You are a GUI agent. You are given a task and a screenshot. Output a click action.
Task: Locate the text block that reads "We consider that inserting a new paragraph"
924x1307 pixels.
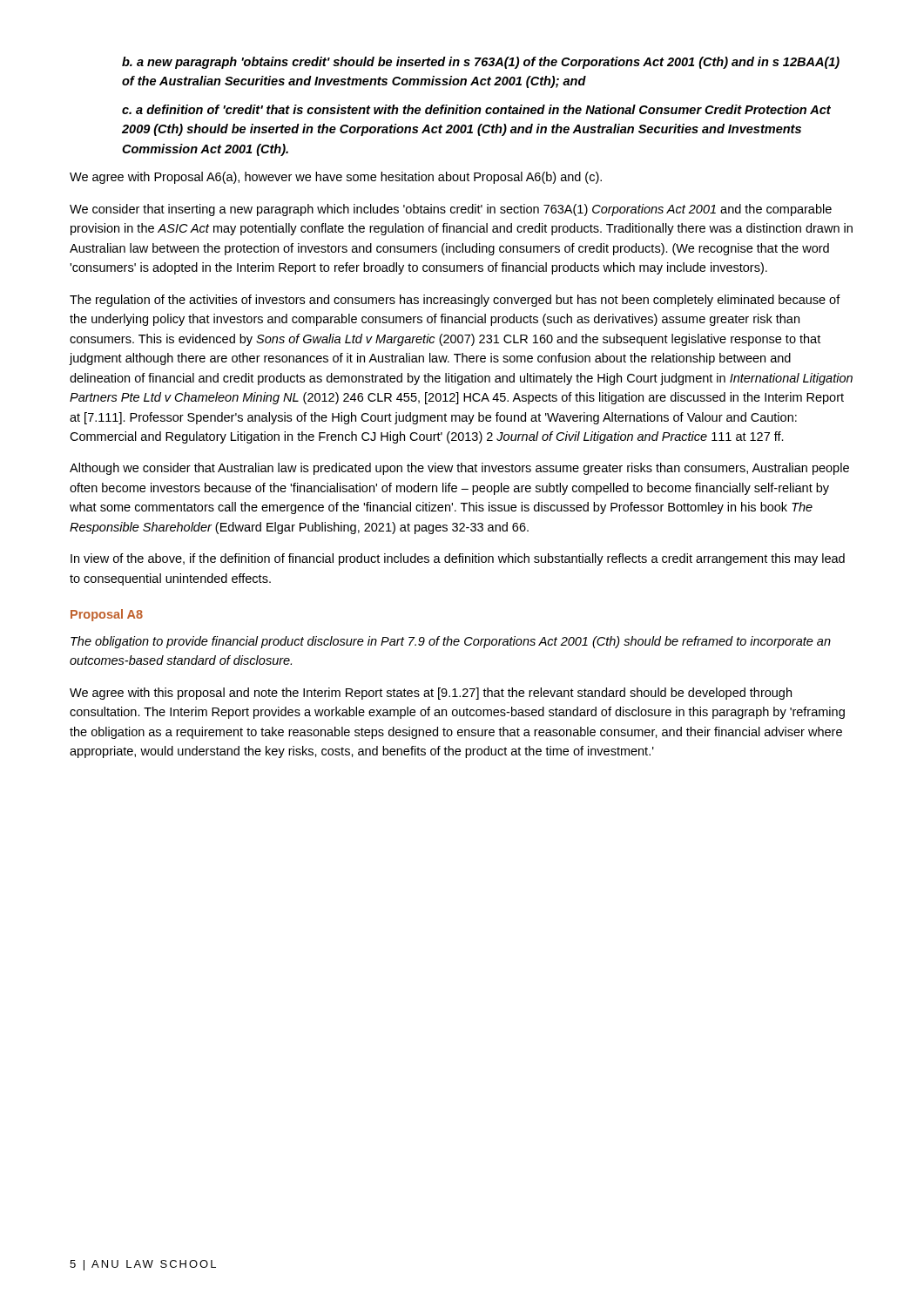coord(461,238)
